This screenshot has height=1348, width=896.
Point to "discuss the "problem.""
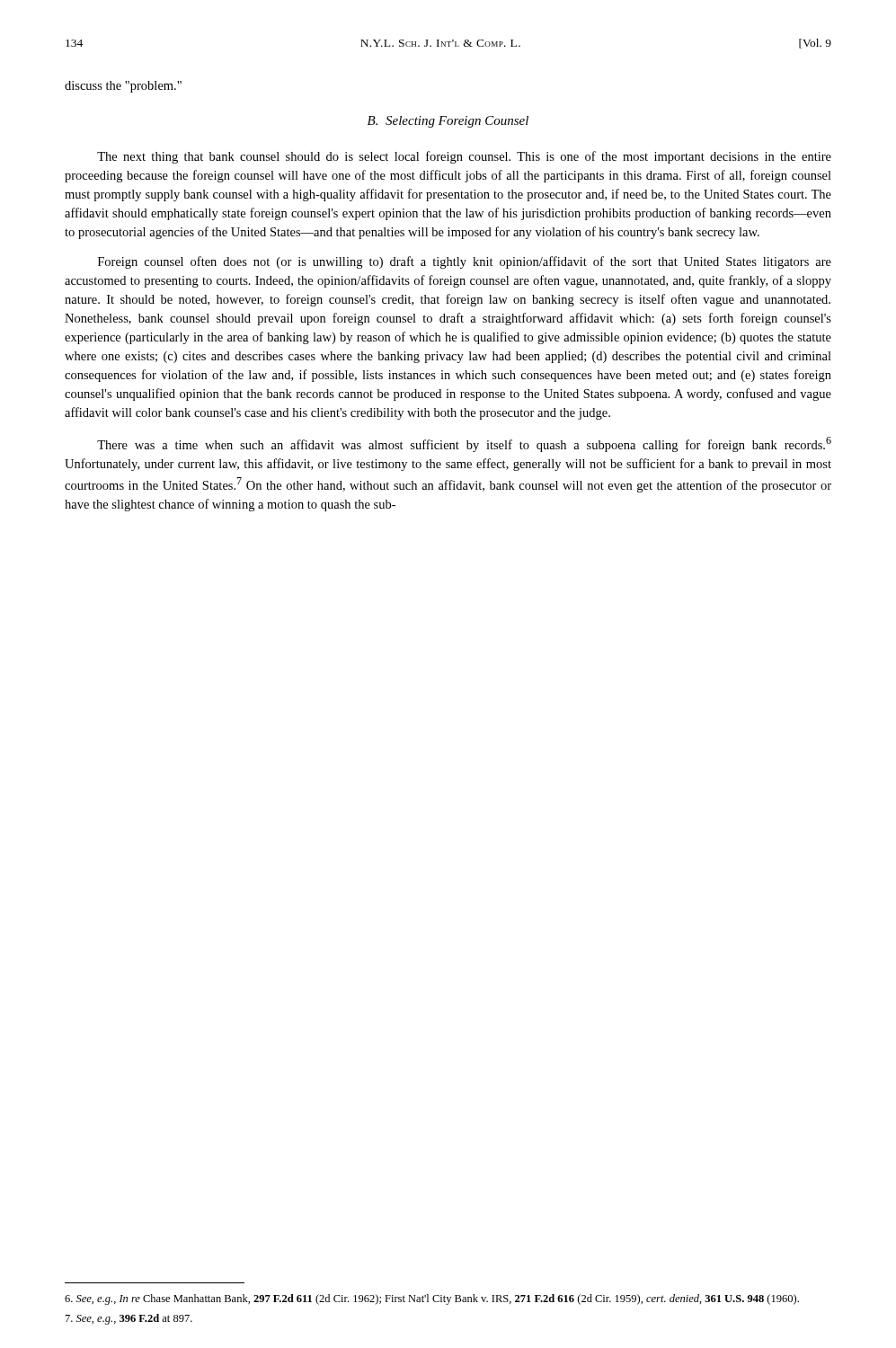click(x=123, y=85)
